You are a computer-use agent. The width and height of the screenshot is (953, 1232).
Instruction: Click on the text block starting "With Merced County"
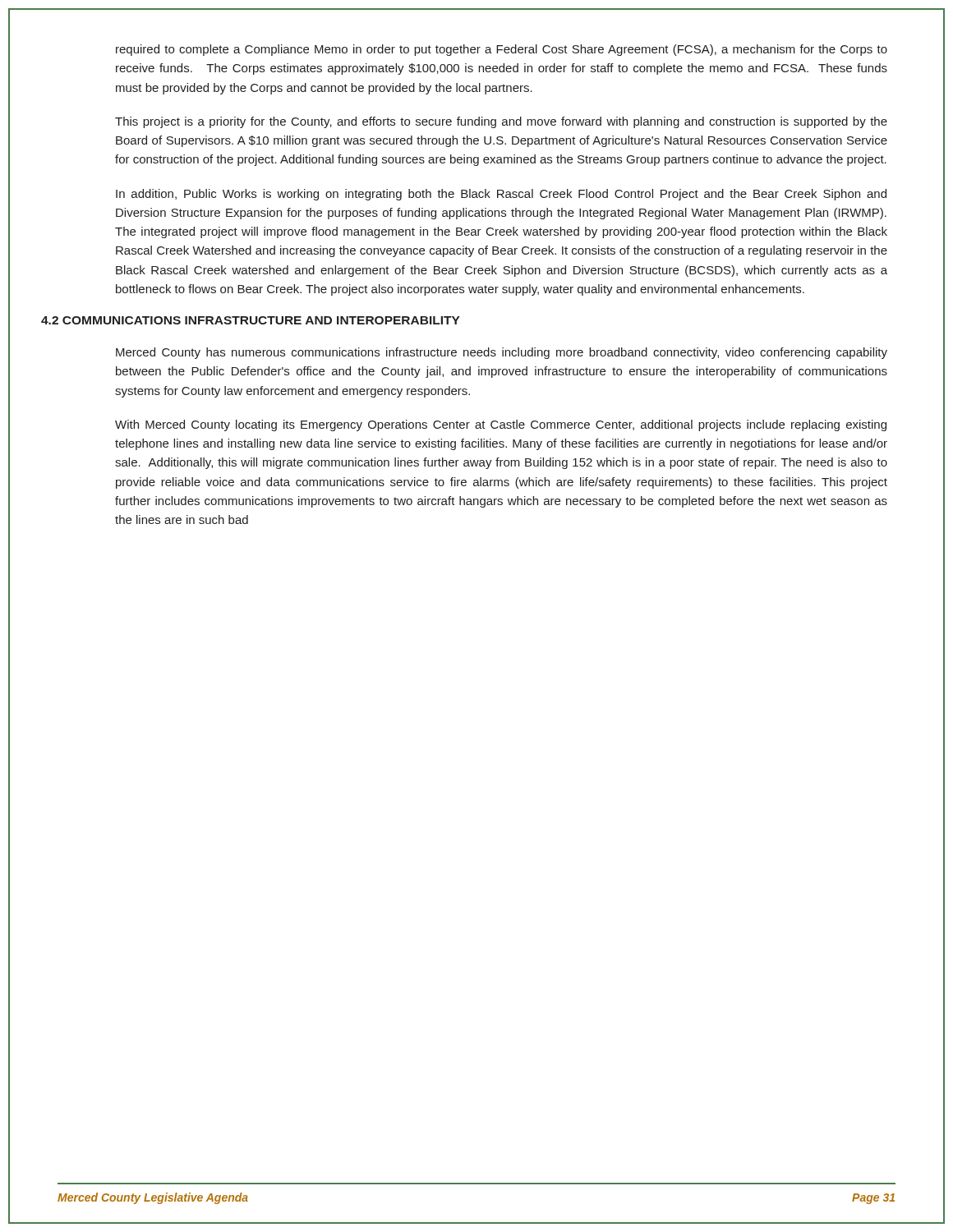click(501, 472)
